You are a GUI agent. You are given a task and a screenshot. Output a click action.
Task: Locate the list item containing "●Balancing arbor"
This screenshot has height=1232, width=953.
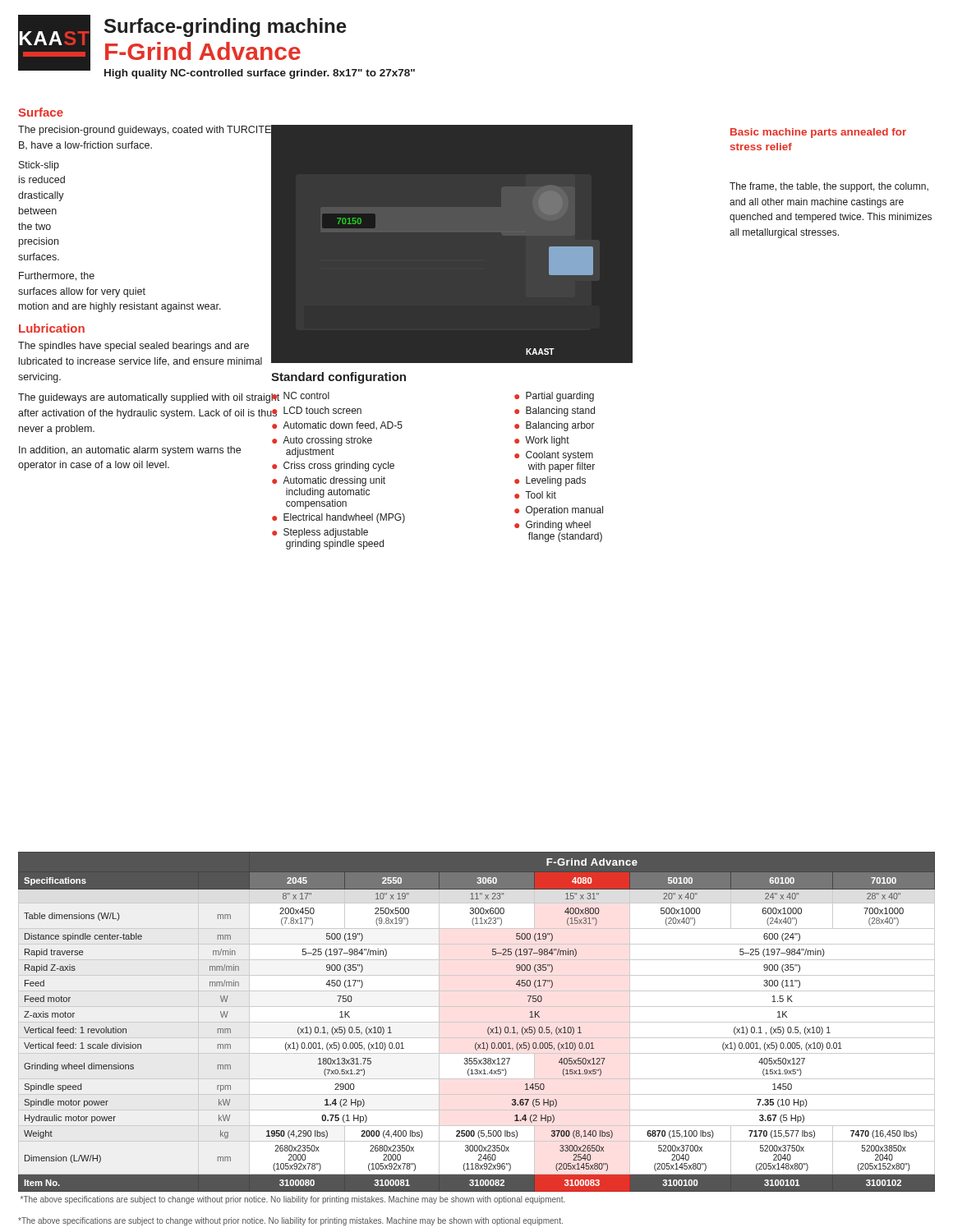(x=554, y=426)
